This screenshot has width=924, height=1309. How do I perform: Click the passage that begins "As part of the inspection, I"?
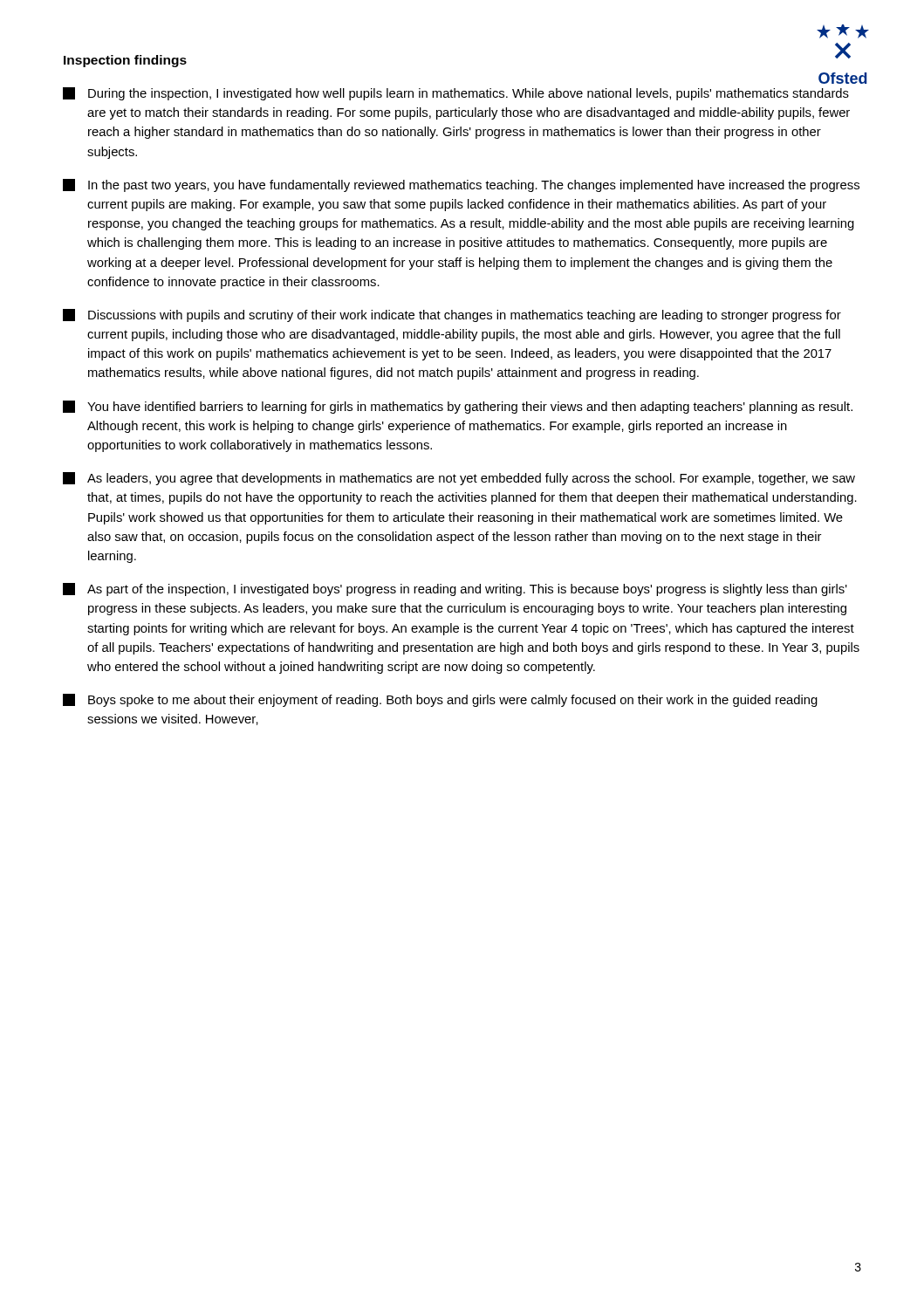pyautogui.click(x=462, y=628)
